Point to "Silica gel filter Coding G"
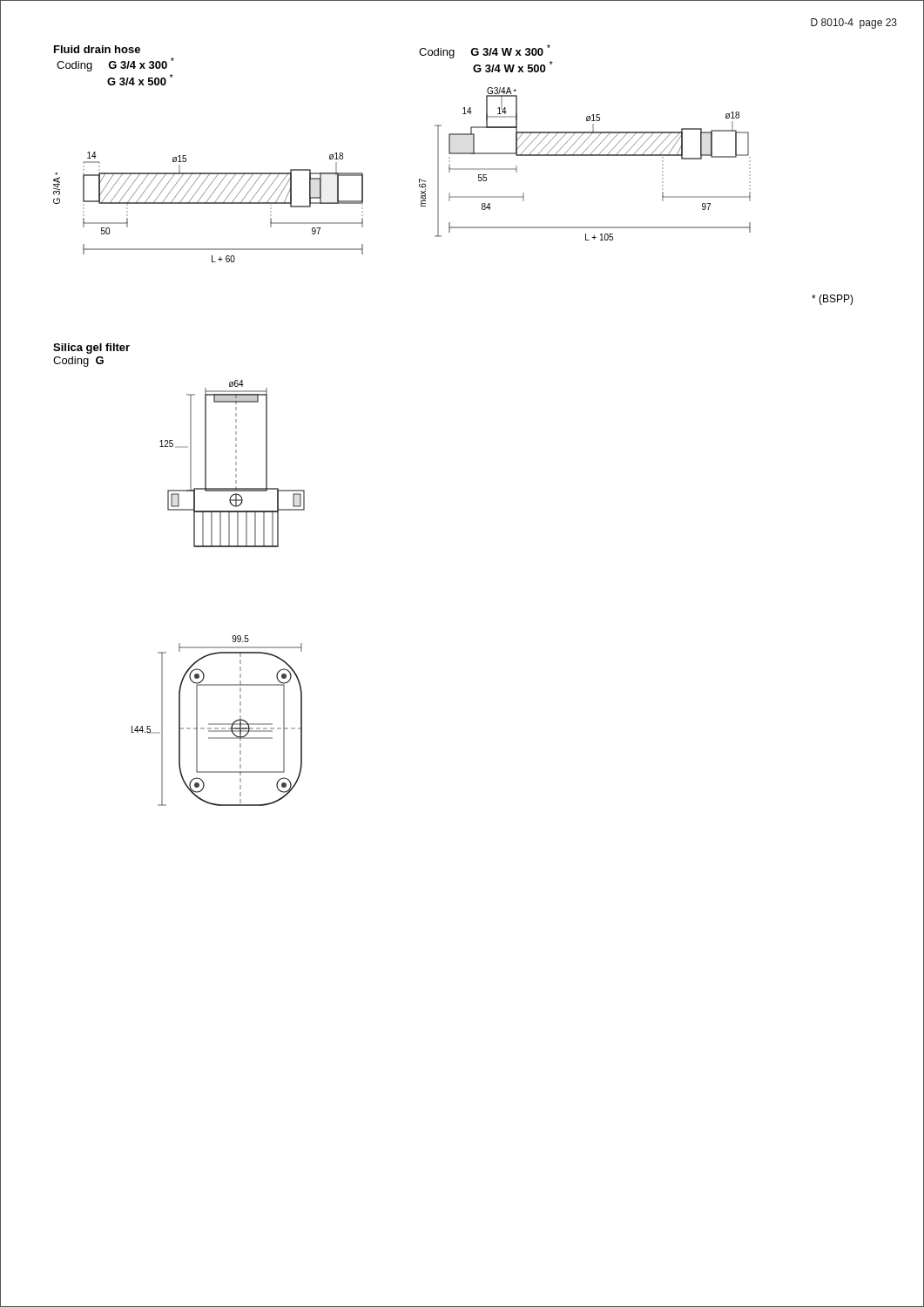Viewport: 924px width, 1307px height. coord(92,354)
